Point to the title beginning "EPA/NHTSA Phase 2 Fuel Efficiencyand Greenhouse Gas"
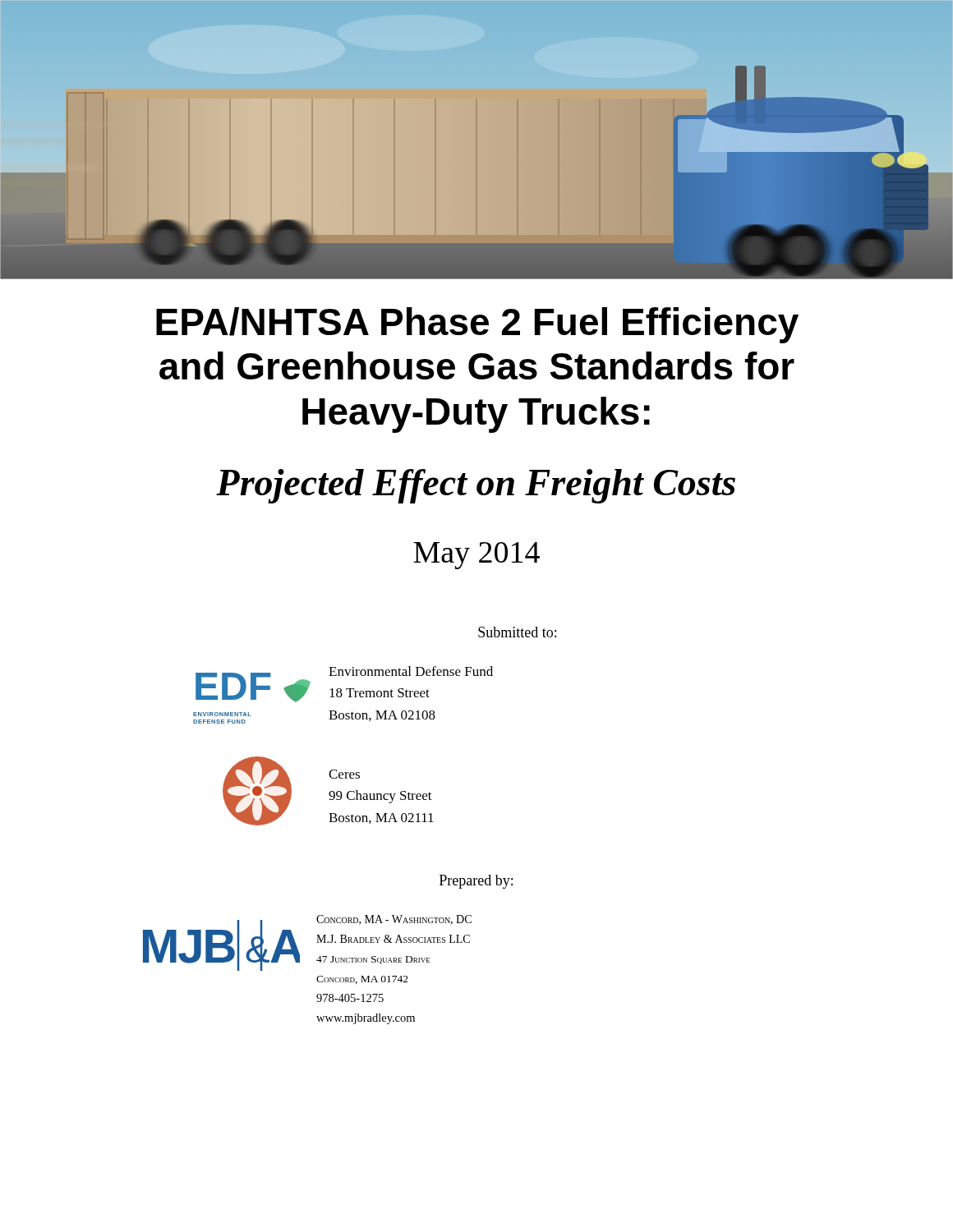Screen dimensions: 1232x953 coord(476,367)
